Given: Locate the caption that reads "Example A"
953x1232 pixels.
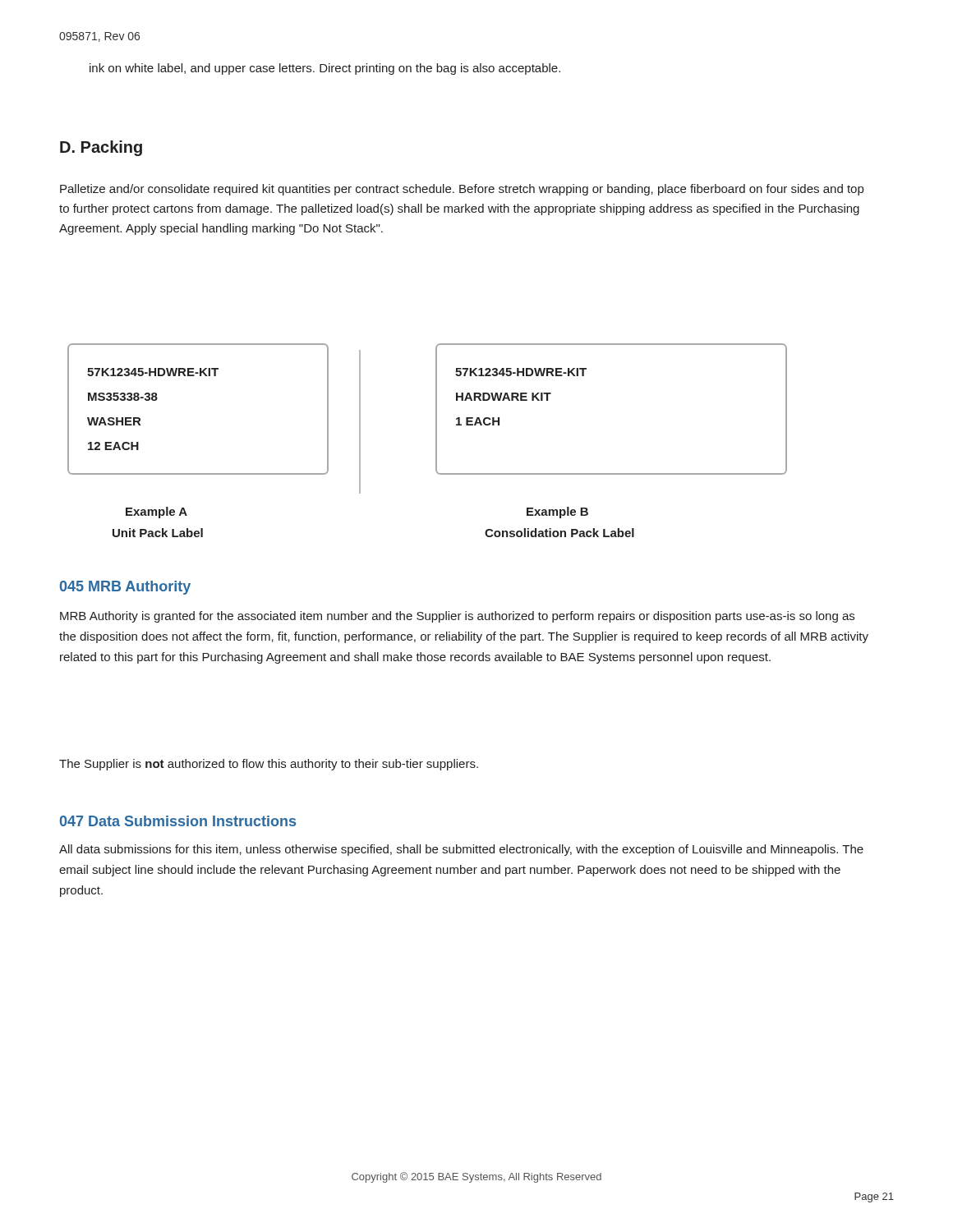Looking at the screenshot, I should click(x=156, y=511).
